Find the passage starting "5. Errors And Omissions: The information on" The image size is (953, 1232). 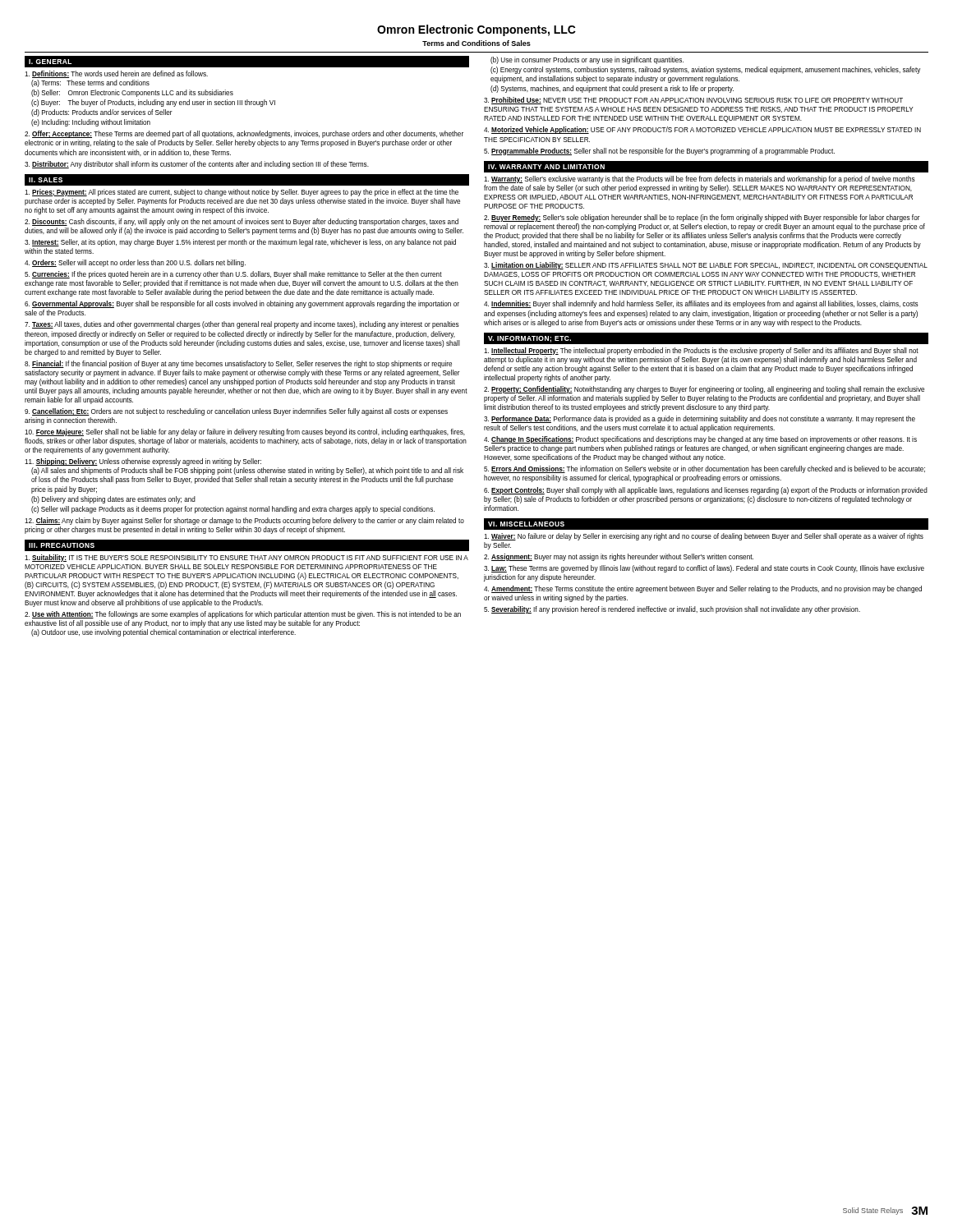pos(706,474)
